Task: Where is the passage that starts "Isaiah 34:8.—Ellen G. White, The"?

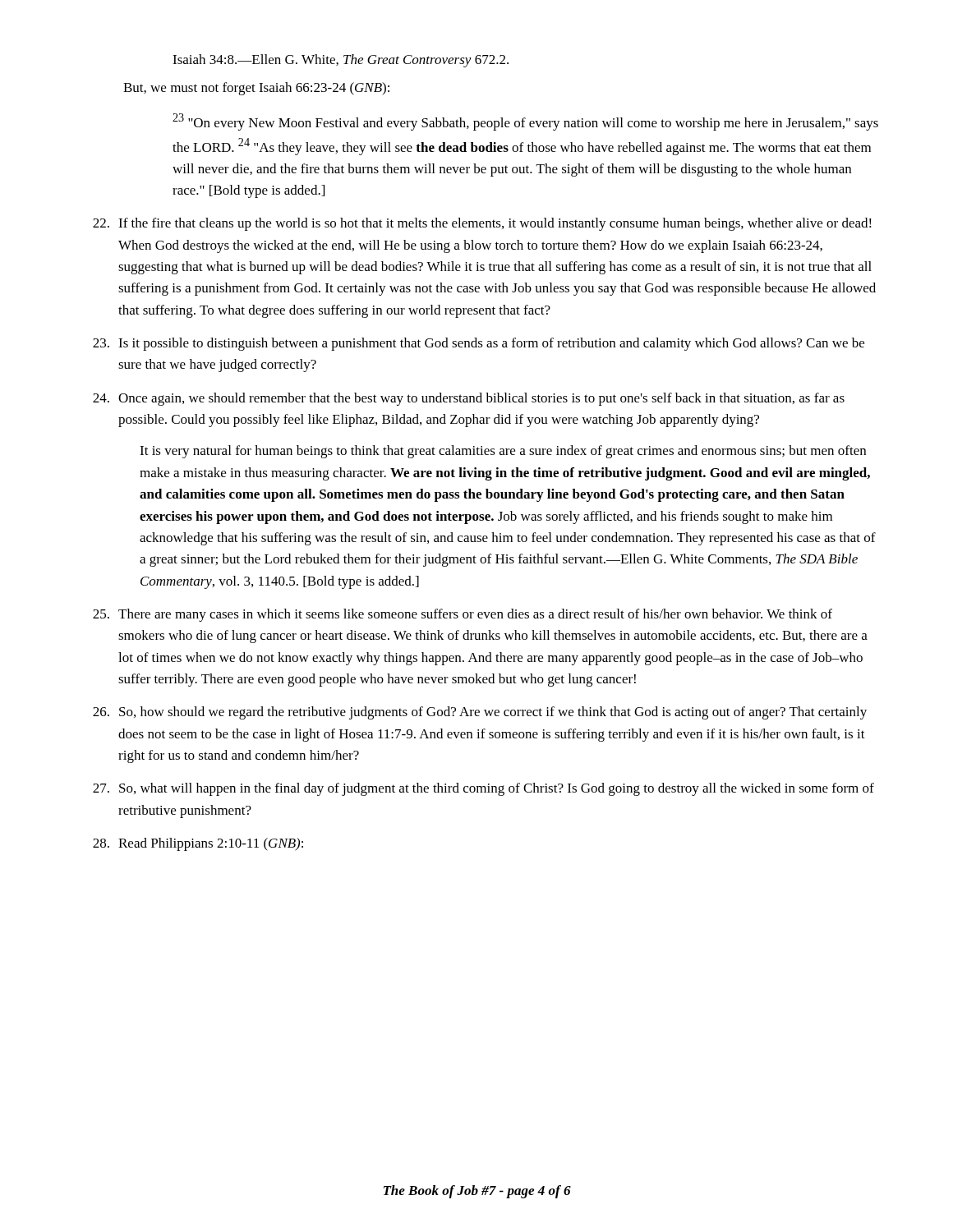Action: click(x=341, y=60)
